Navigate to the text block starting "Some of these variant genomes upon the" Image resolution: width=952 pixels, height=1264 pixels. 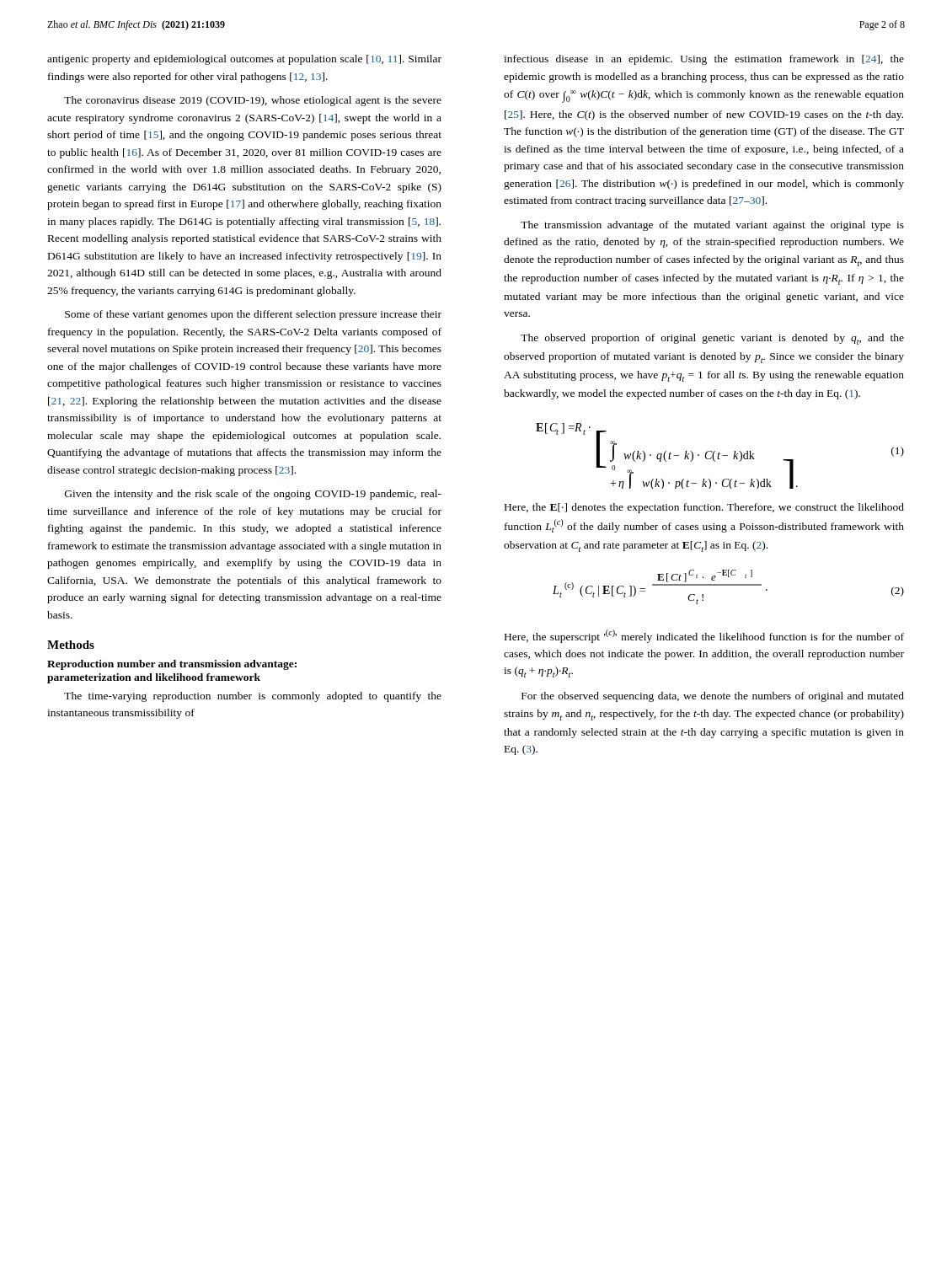pos(244,392)
